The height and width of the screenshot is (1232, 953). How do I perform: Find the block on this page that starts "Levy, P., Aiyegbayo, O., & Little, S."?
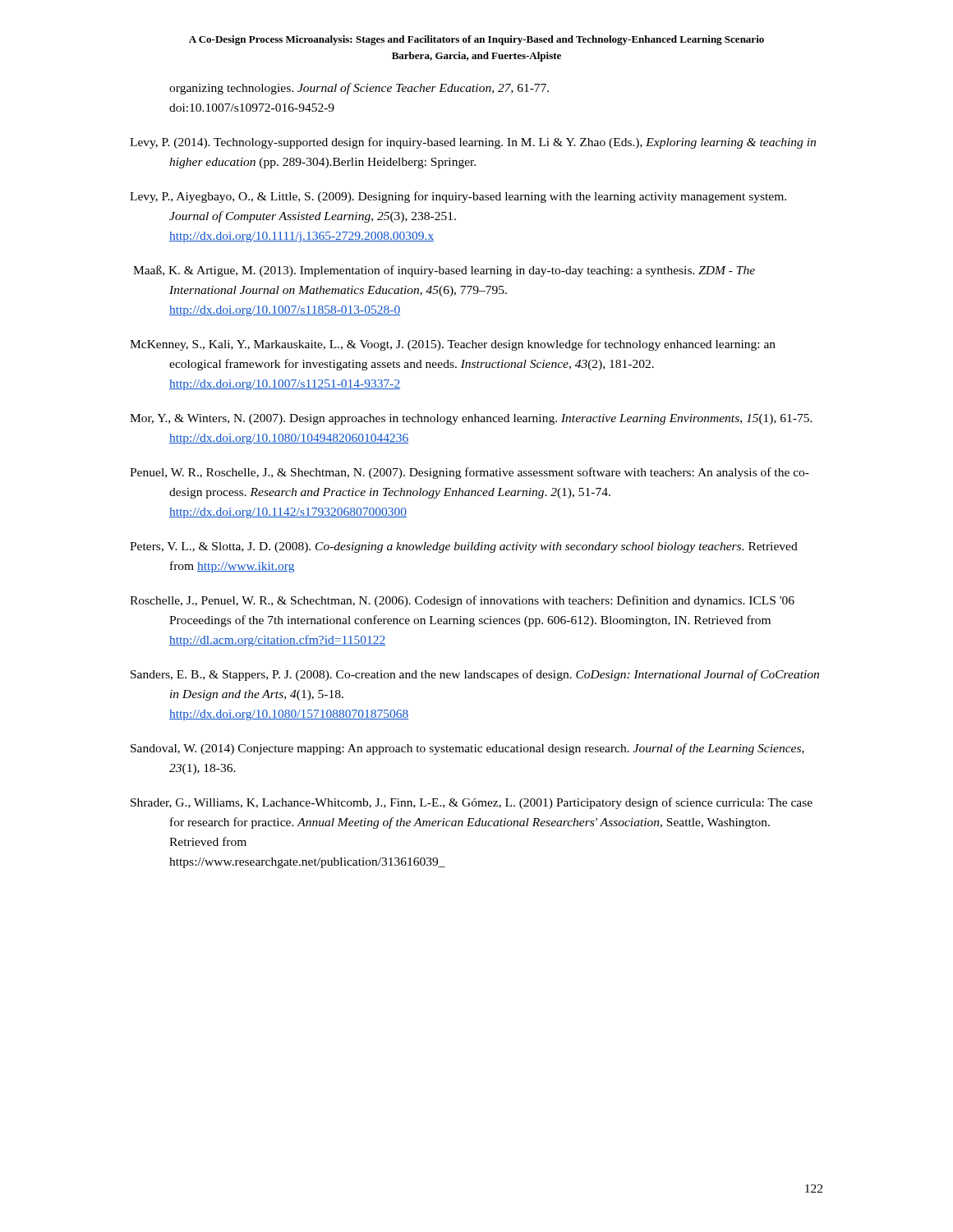coord(458,216)
